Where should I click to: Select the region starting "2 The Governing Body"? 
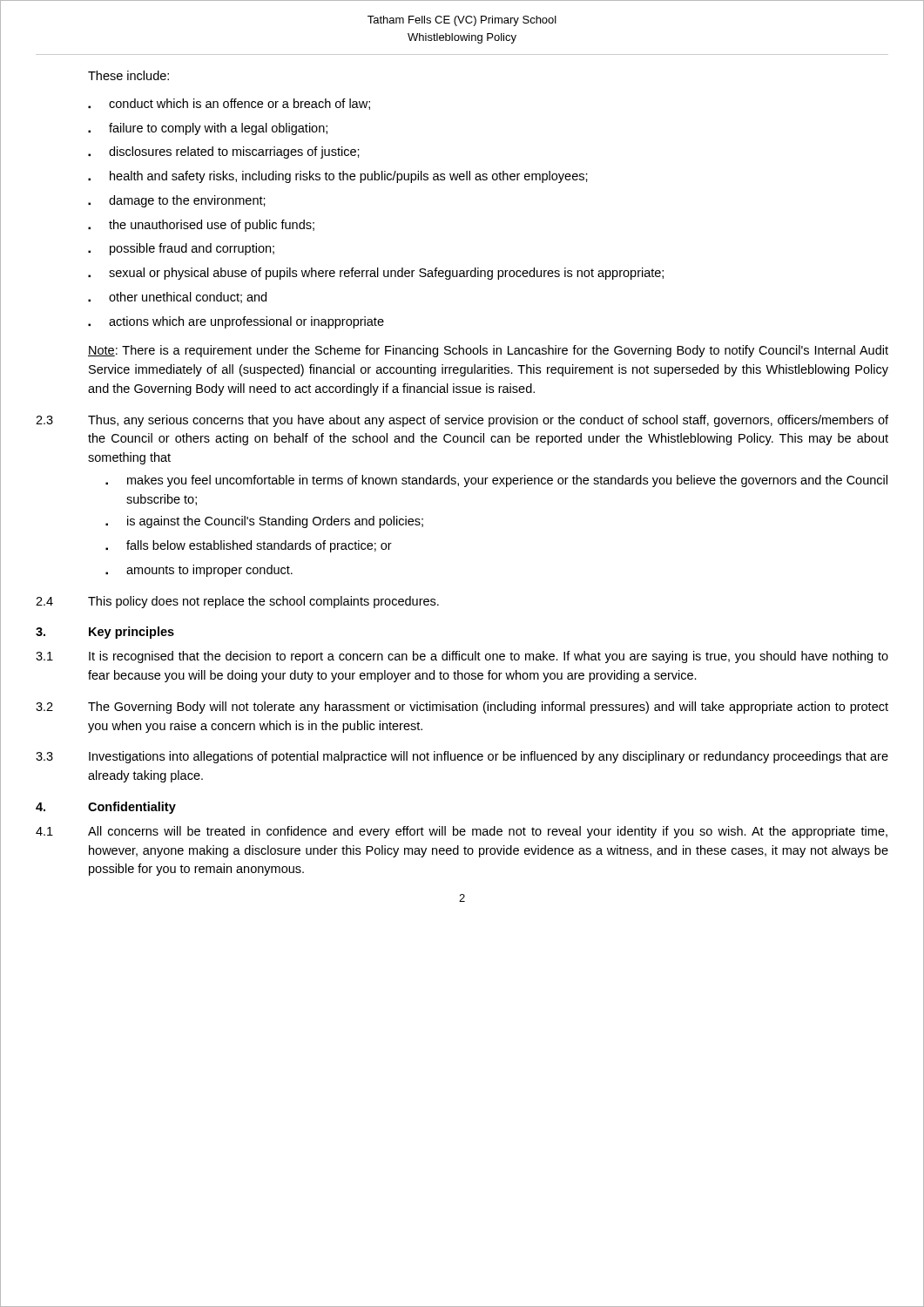pos(462,717)
